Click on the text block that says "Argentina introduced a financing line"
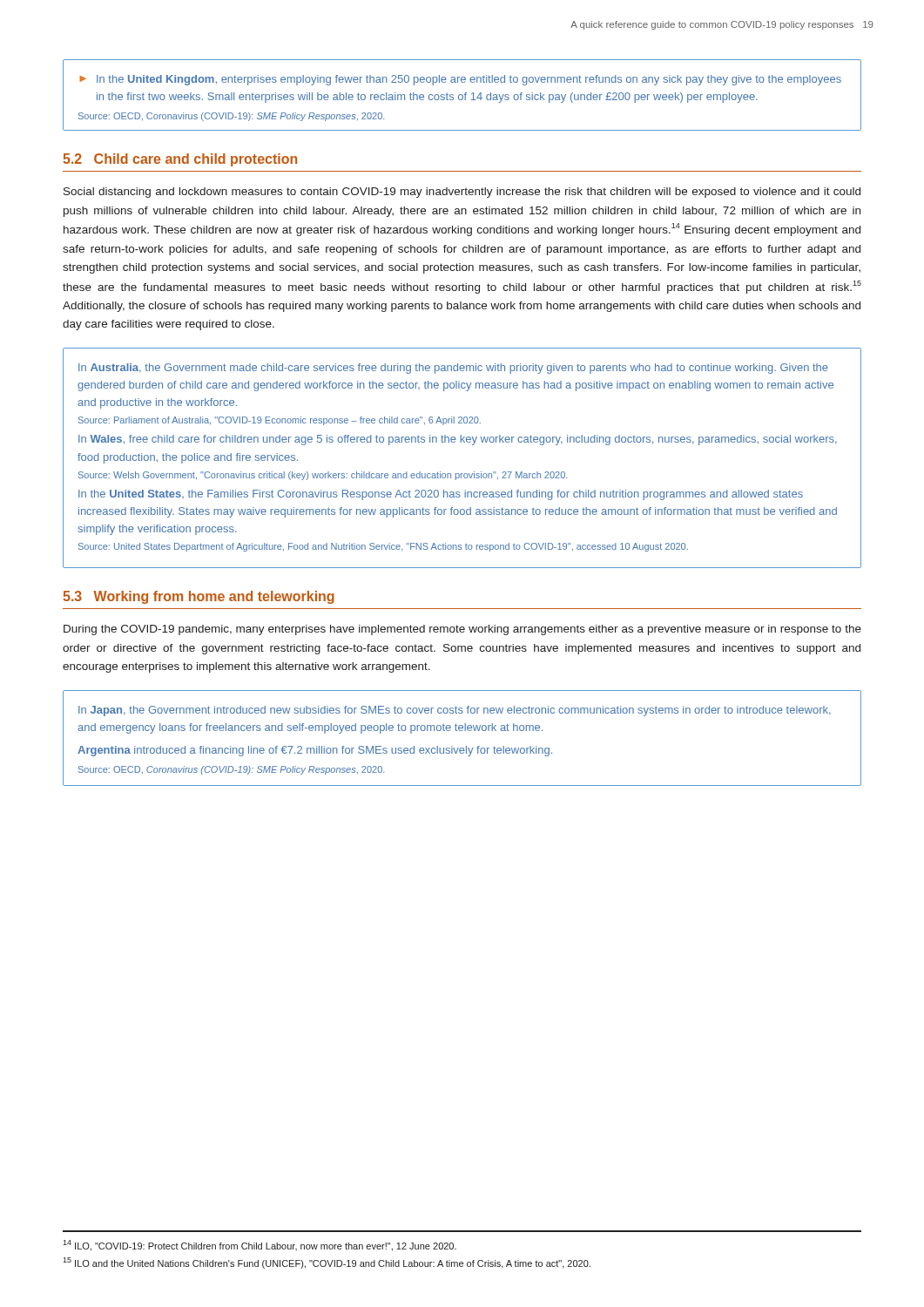 315,750
